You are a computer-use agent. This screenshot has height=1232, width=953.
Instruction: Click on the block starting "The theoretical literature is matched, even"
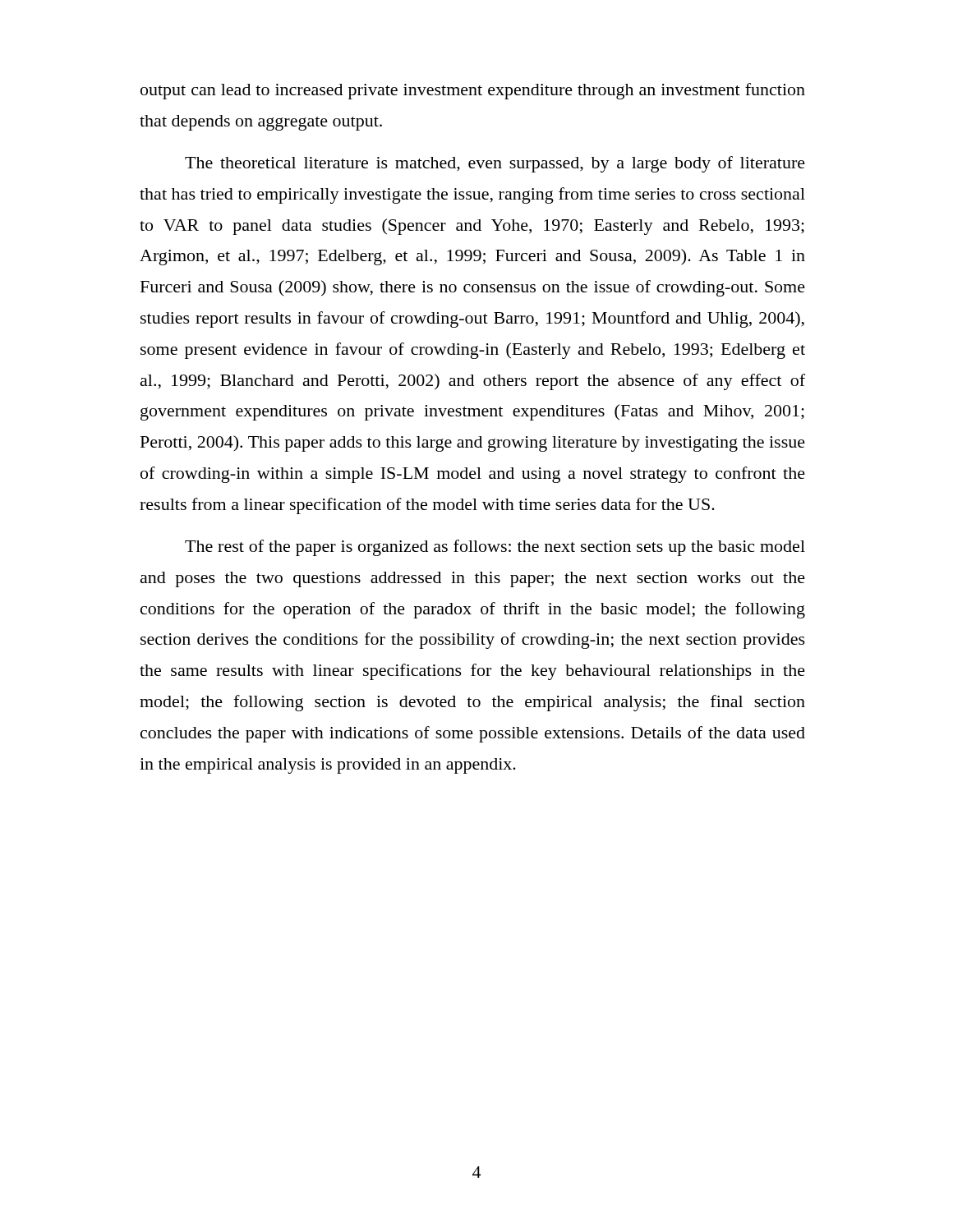(472, 333)
